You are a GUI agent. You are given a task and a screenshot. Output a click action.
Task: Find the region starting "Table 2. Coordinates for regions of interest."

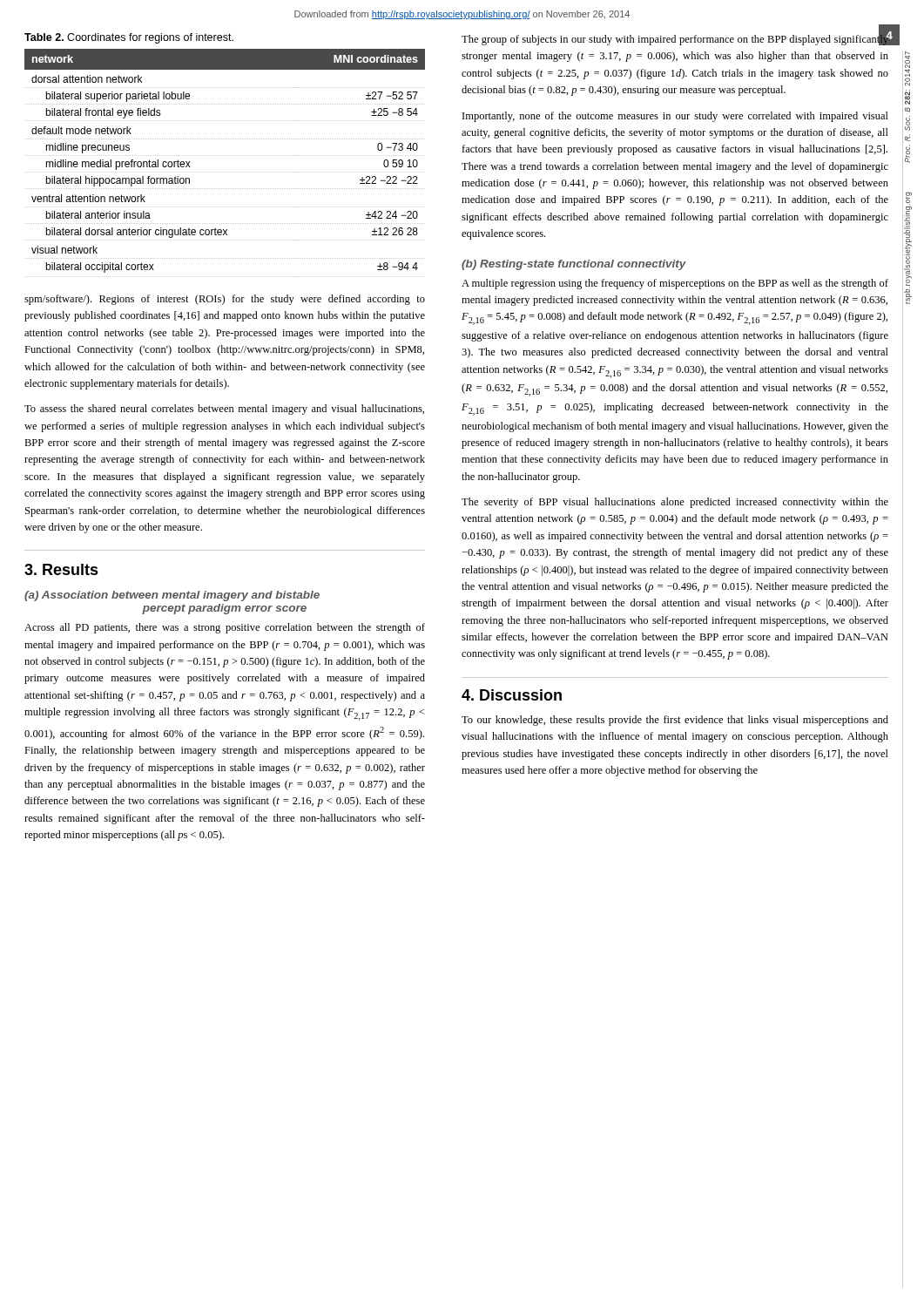pyautogui.click(x=129, y=37)
